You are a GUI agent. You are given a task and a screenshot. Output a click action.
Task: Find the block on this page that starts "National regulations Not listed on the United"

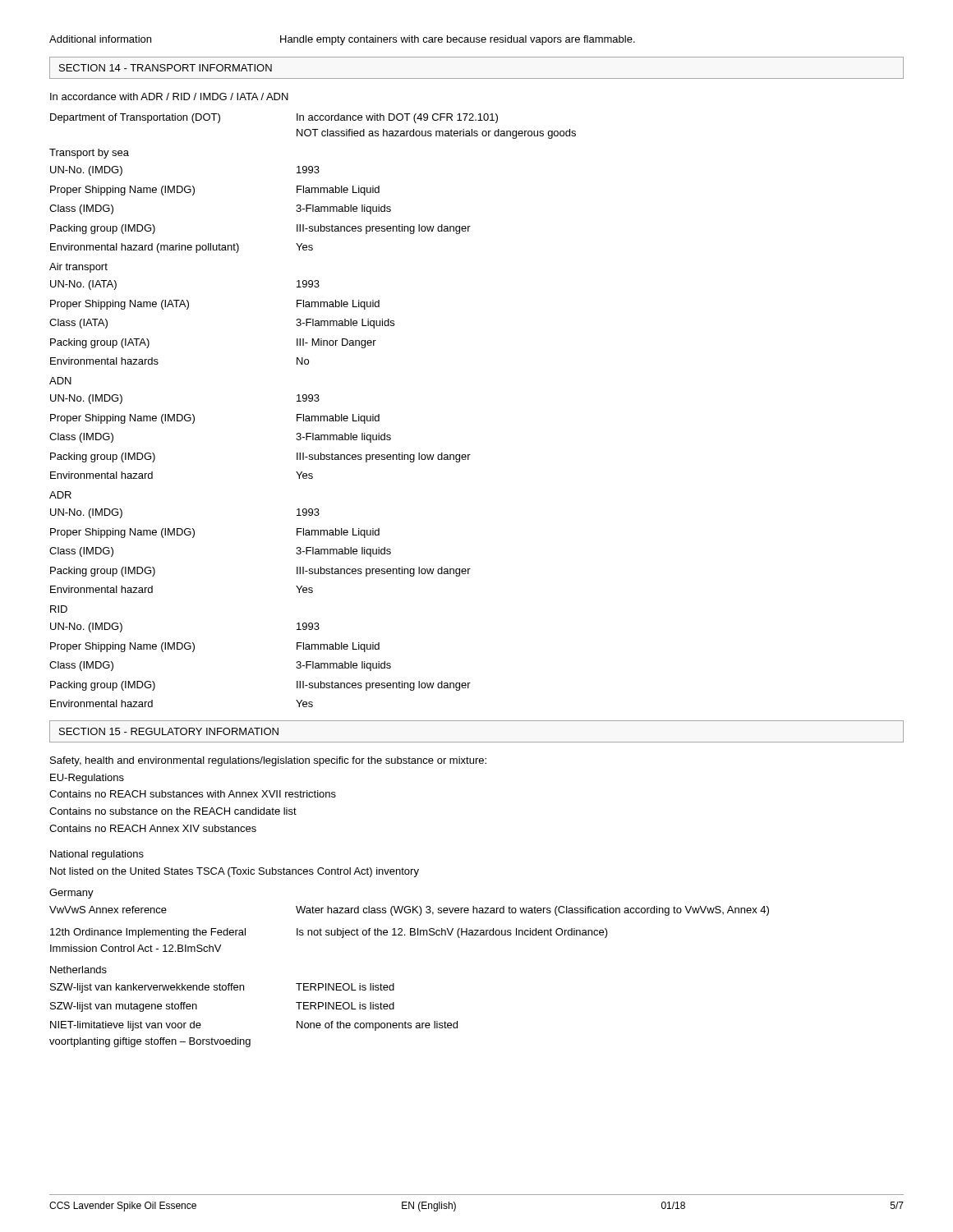(234, 862)
